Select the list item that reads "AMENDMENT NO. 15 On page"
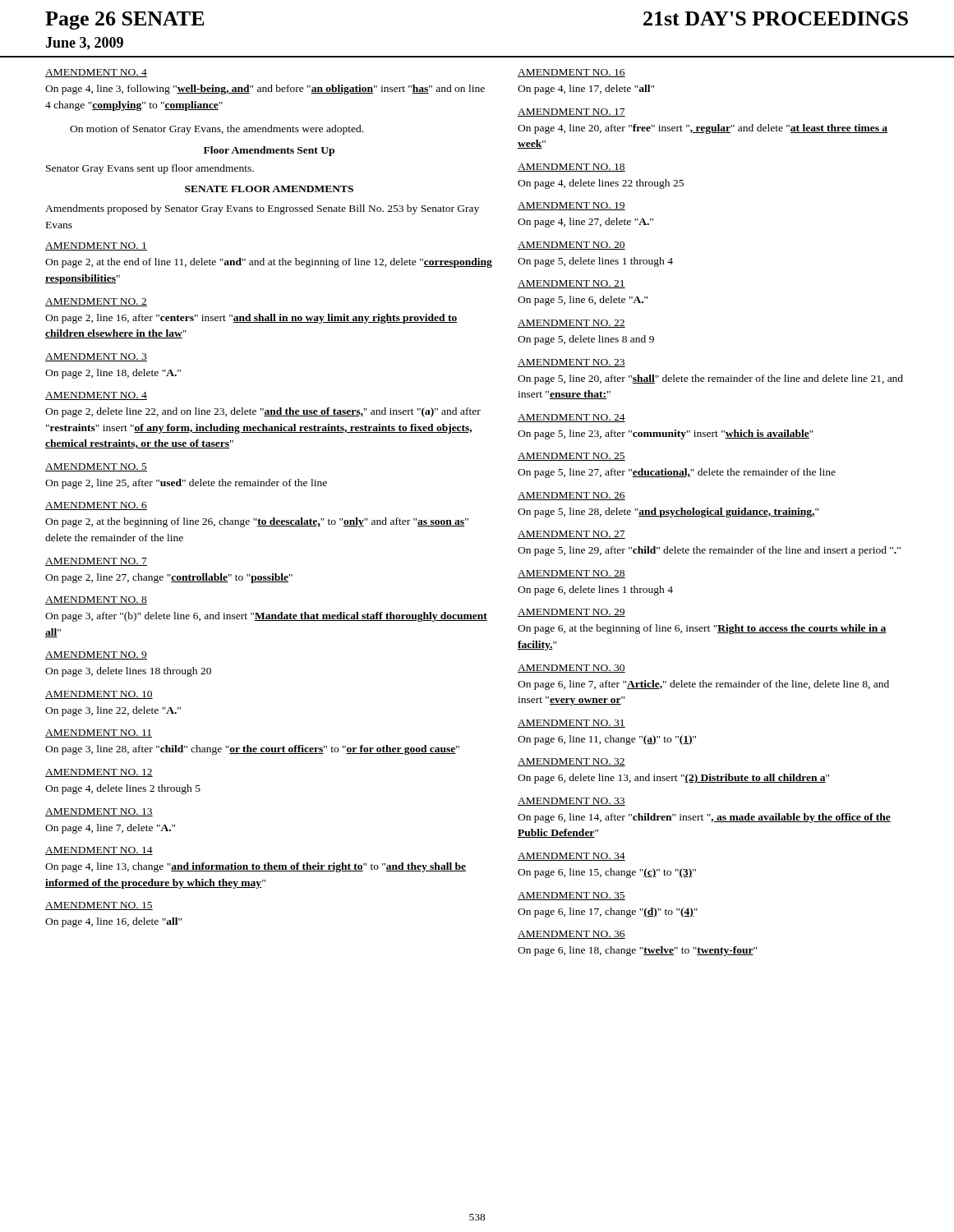954x1232 pixels. click(99, 906)
